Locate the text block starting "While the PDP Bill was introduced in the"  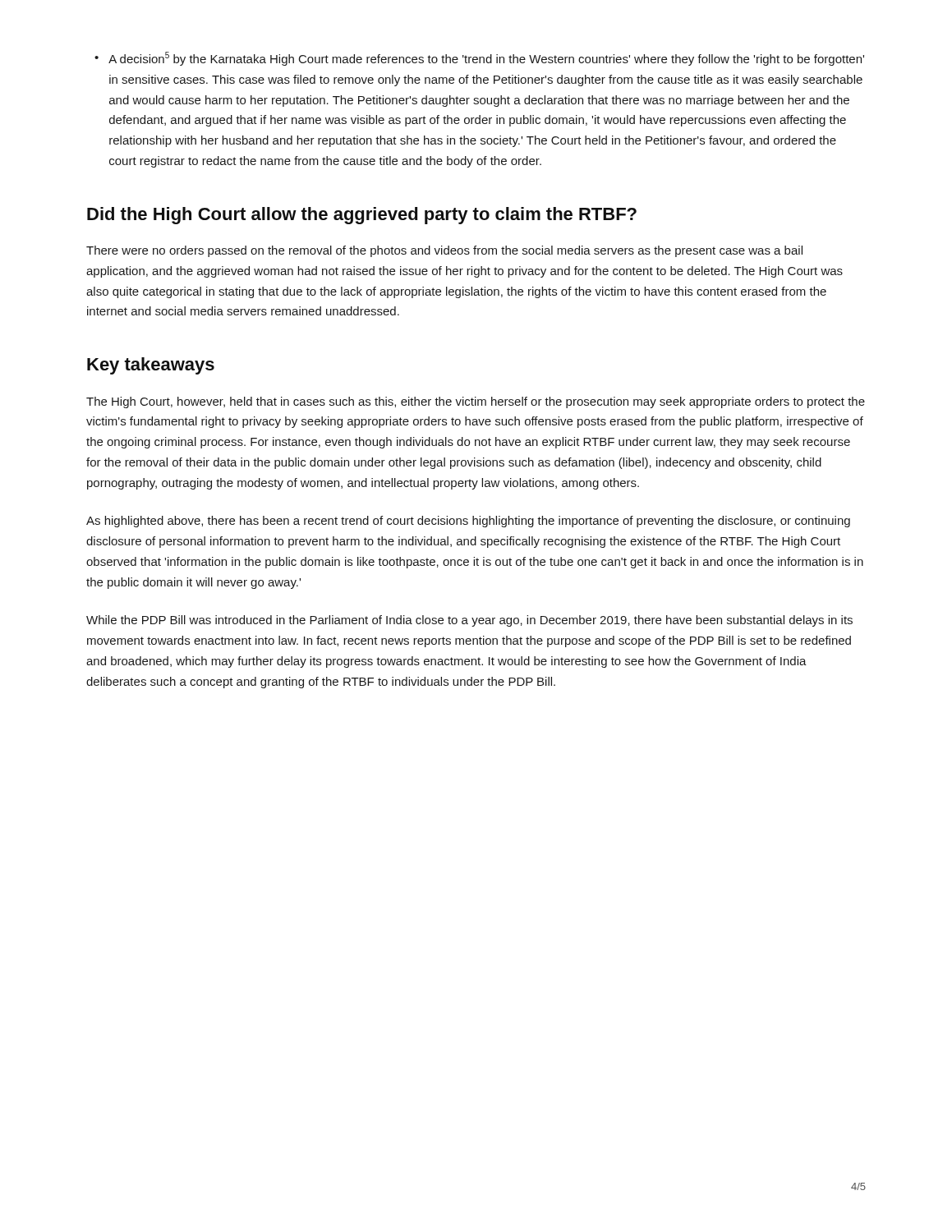(470, 651)
